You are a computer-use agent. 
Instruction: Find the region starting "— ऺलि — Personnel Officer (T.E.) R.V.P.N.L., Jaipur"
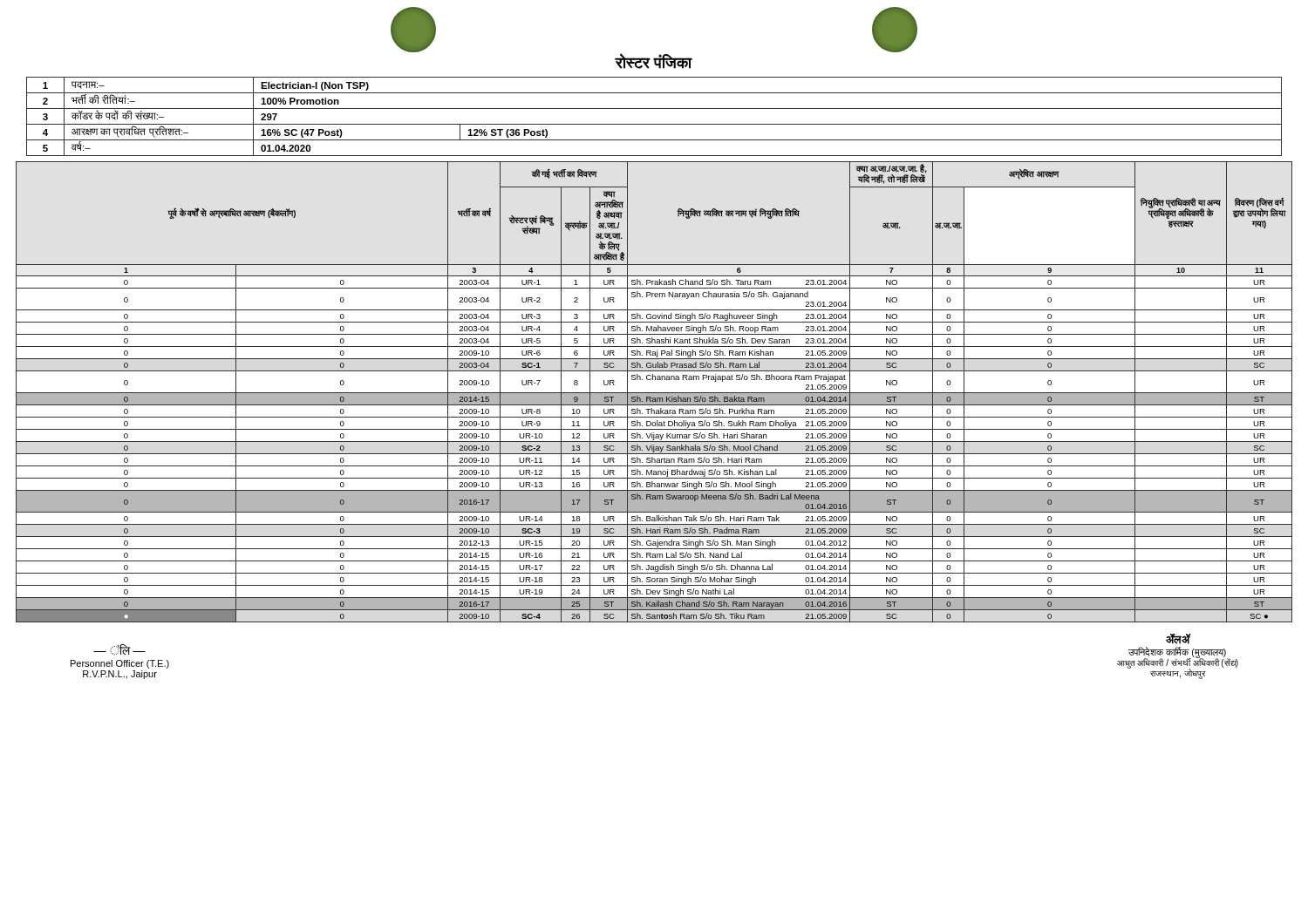(x=119, y=661)
